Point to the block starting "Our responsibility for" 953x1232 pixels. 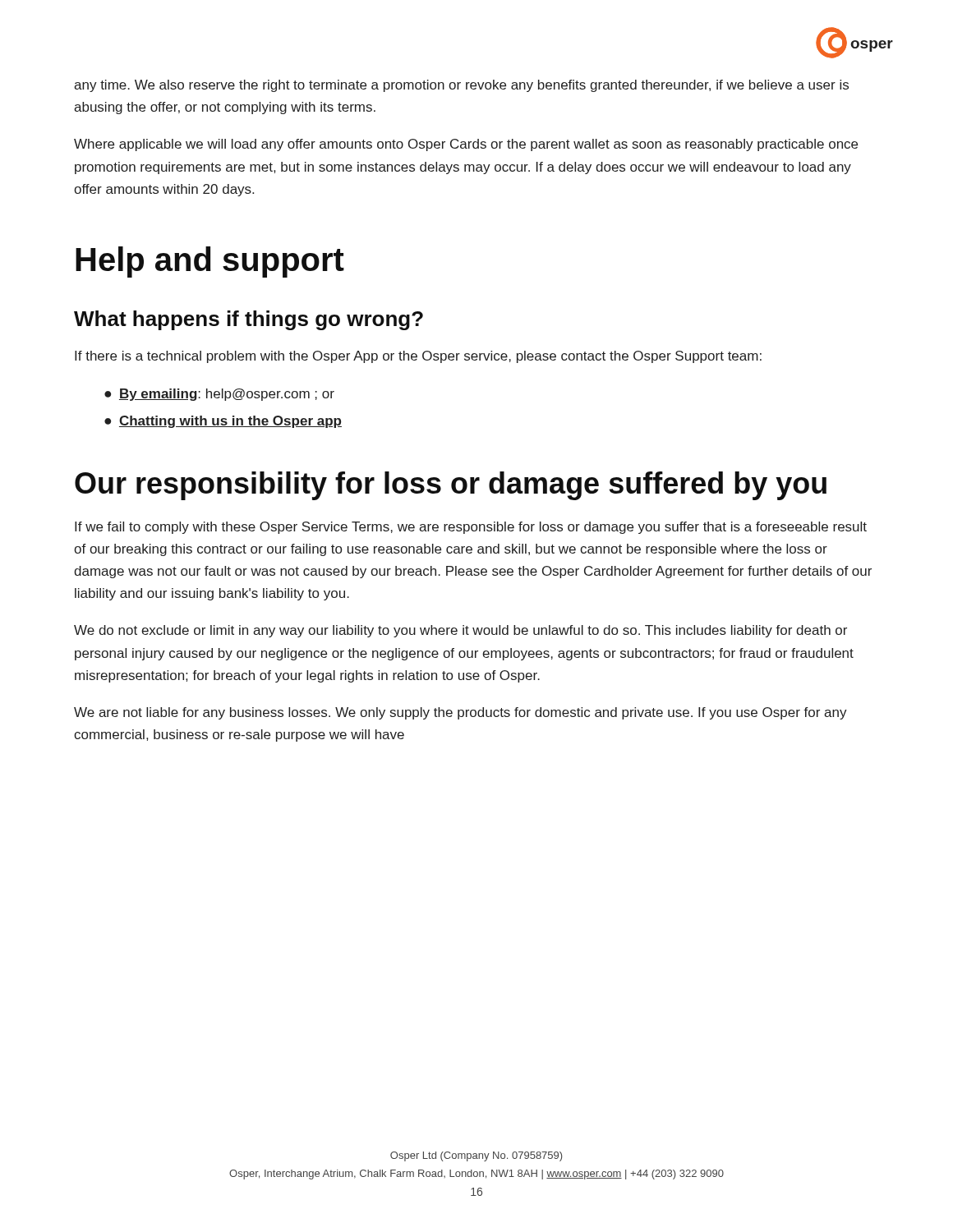click(451, 483)
